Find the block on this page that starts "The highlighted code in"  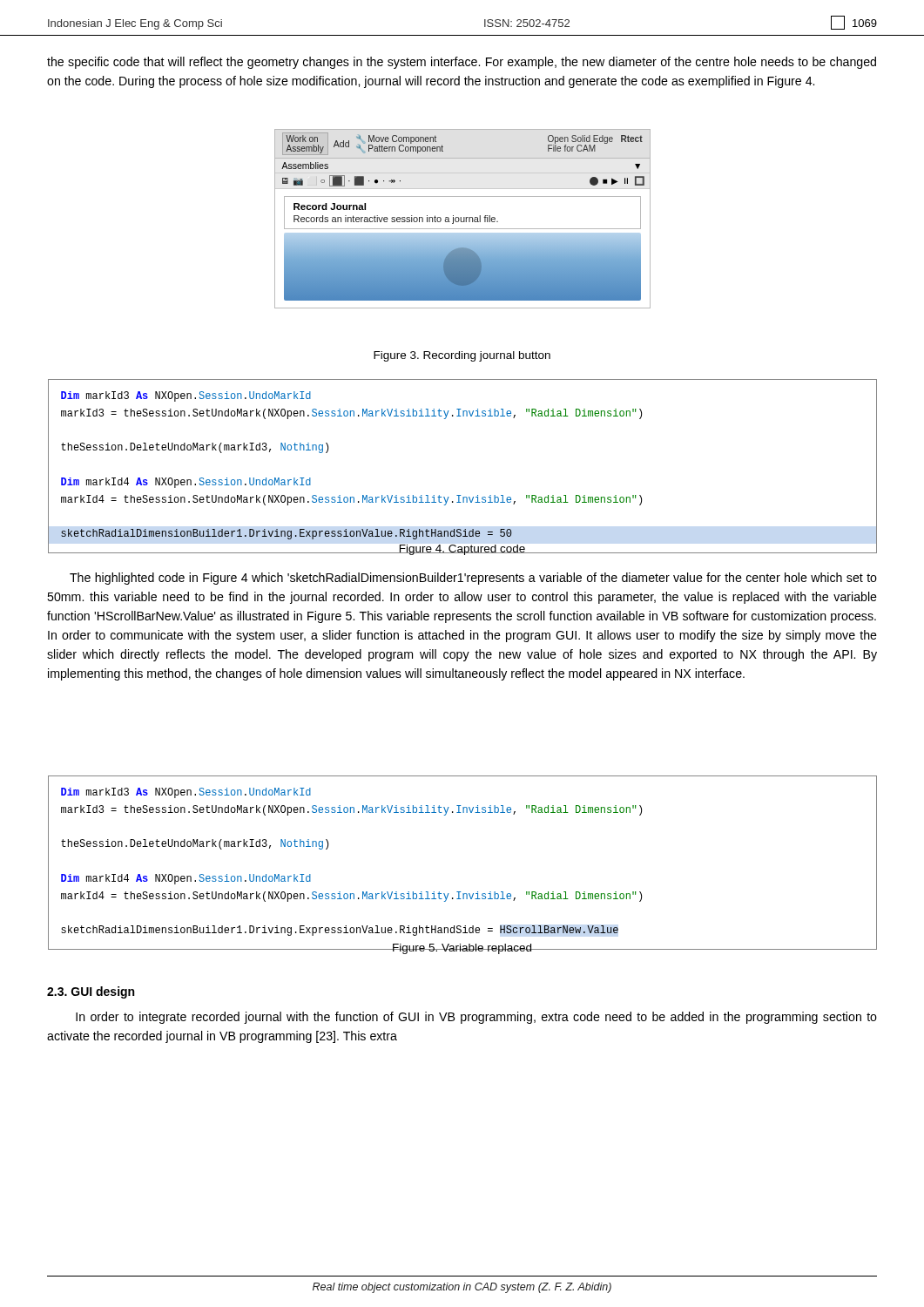point(462,626)
